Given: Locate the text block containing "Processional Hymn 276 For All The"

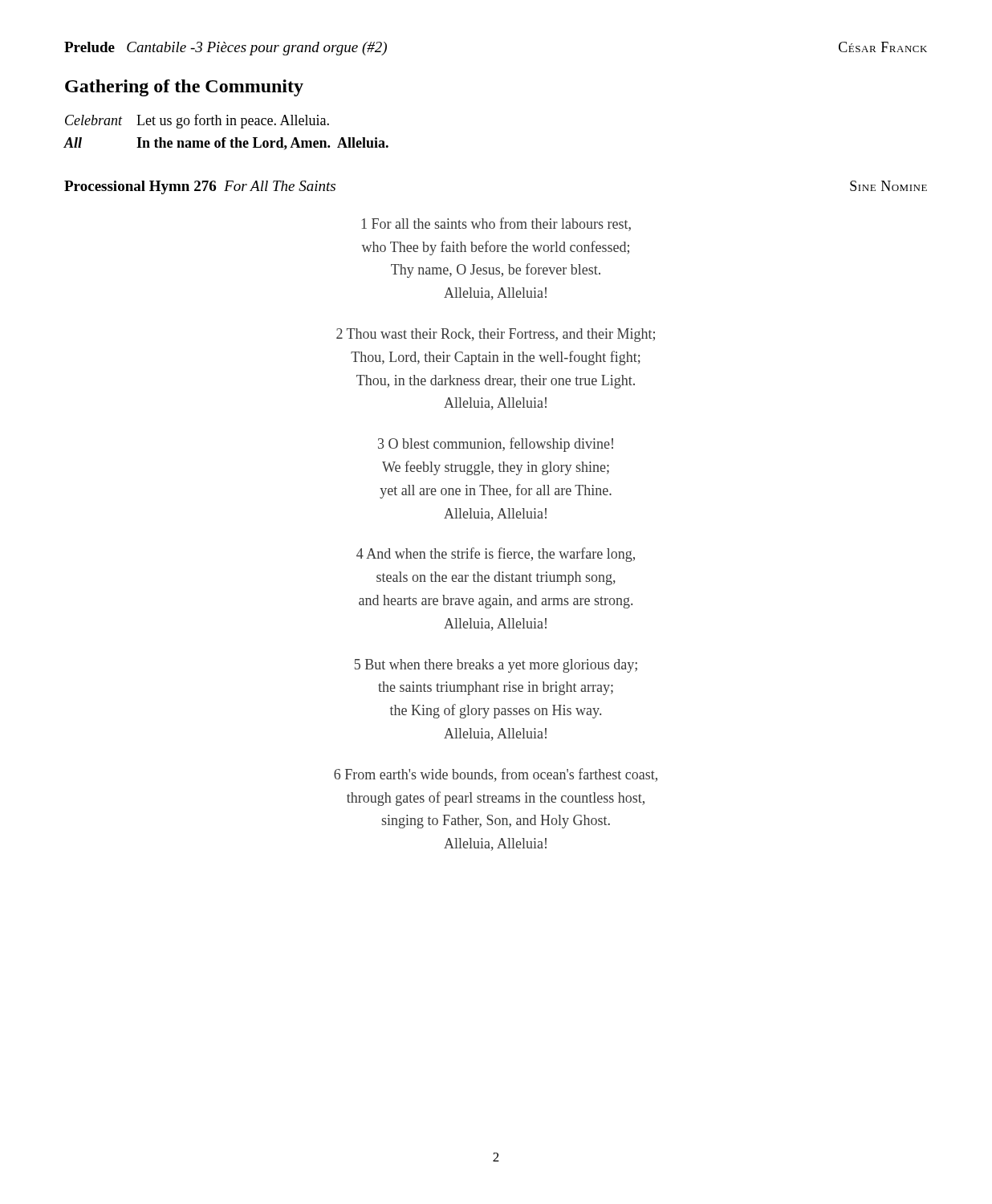Looking at the screenshot, I should pos(197,187).
